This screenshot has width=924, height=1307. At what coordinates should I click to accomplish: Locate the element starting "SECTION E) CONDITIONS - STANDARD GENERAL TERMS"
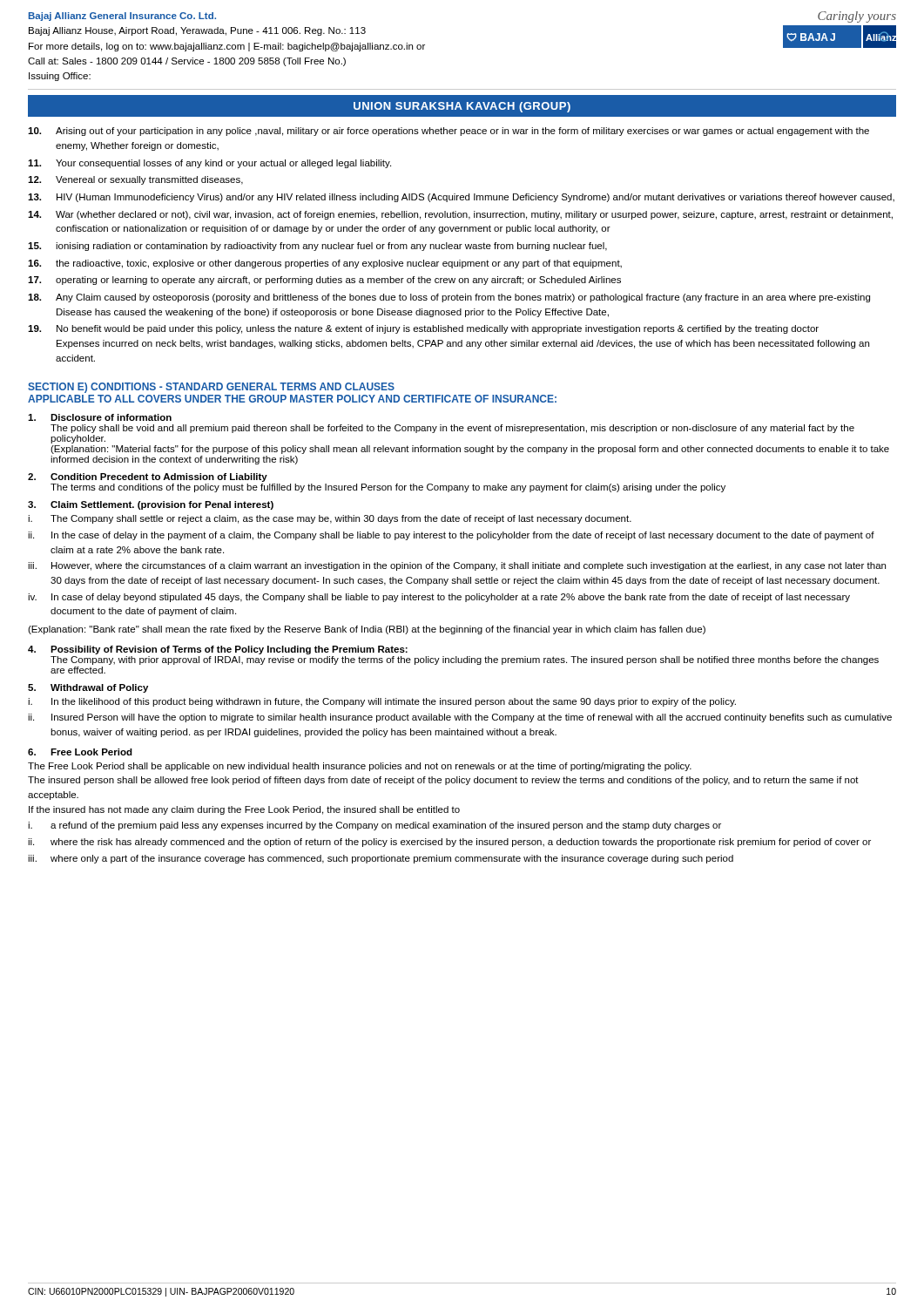click(x=462, y=393)
